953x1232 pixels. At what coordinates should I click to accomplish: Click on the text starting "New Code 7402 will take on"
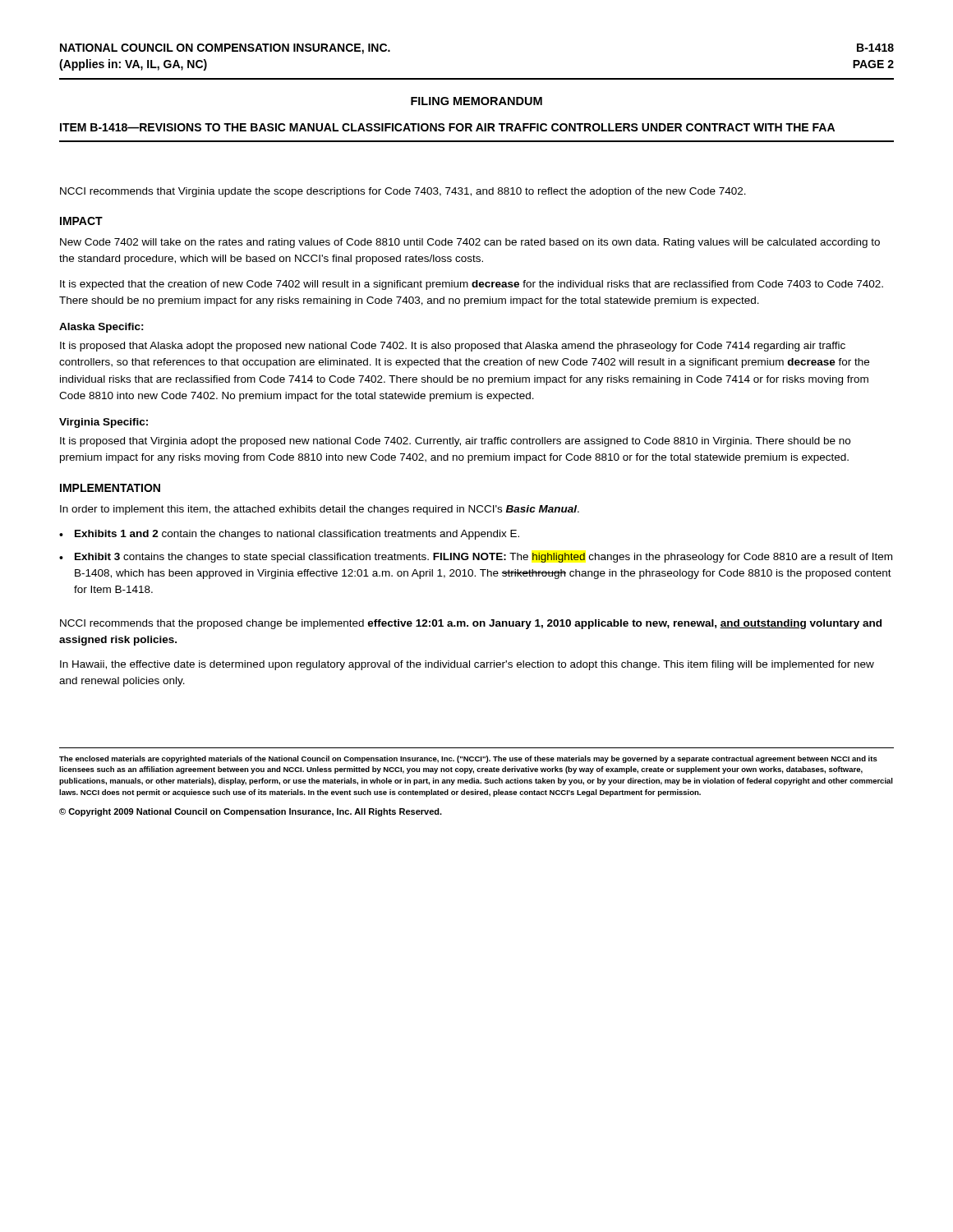470,250
